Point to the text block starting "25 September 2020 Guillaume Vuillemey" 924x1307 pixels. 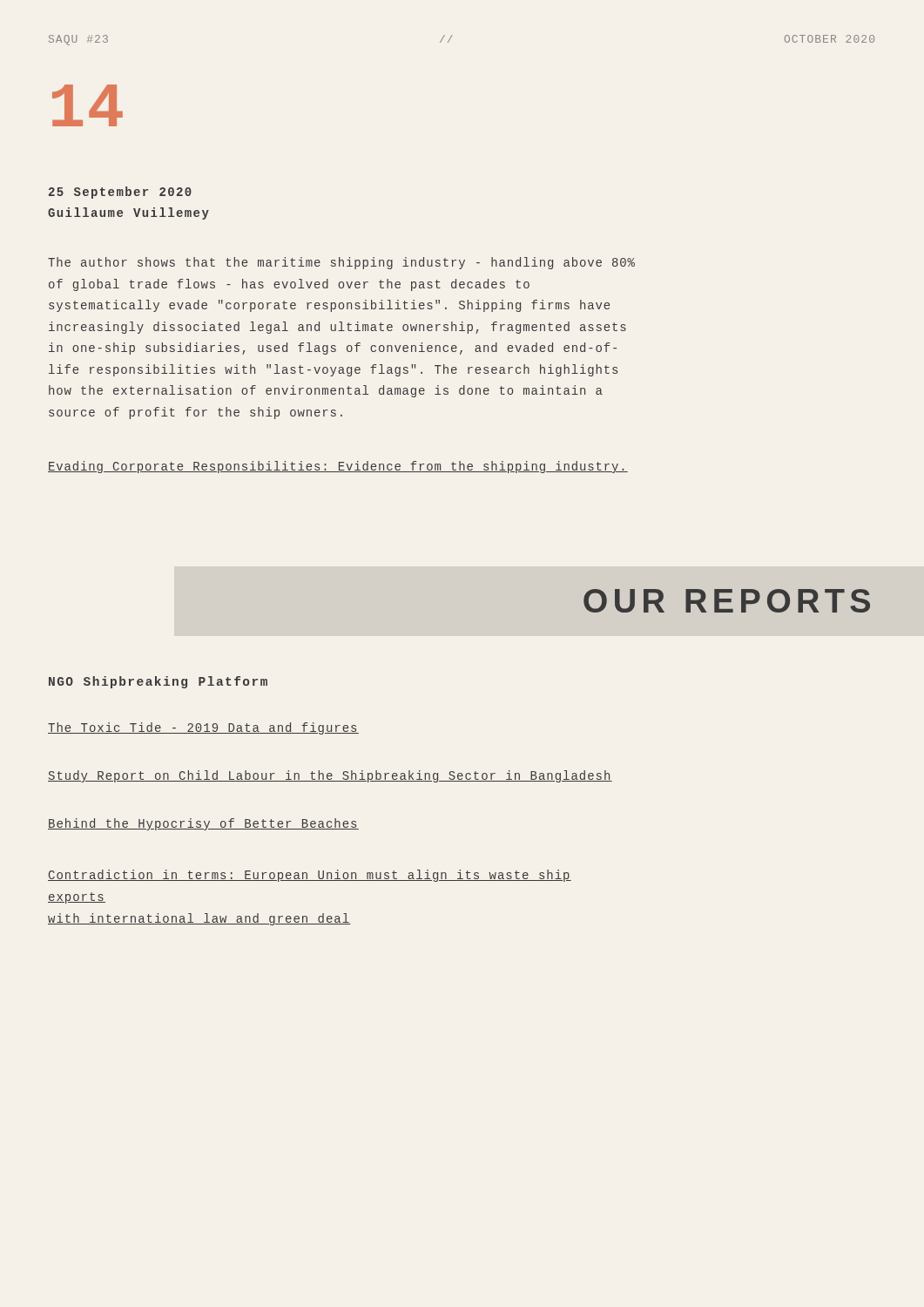pyautogui.click(x=129, y=203)
